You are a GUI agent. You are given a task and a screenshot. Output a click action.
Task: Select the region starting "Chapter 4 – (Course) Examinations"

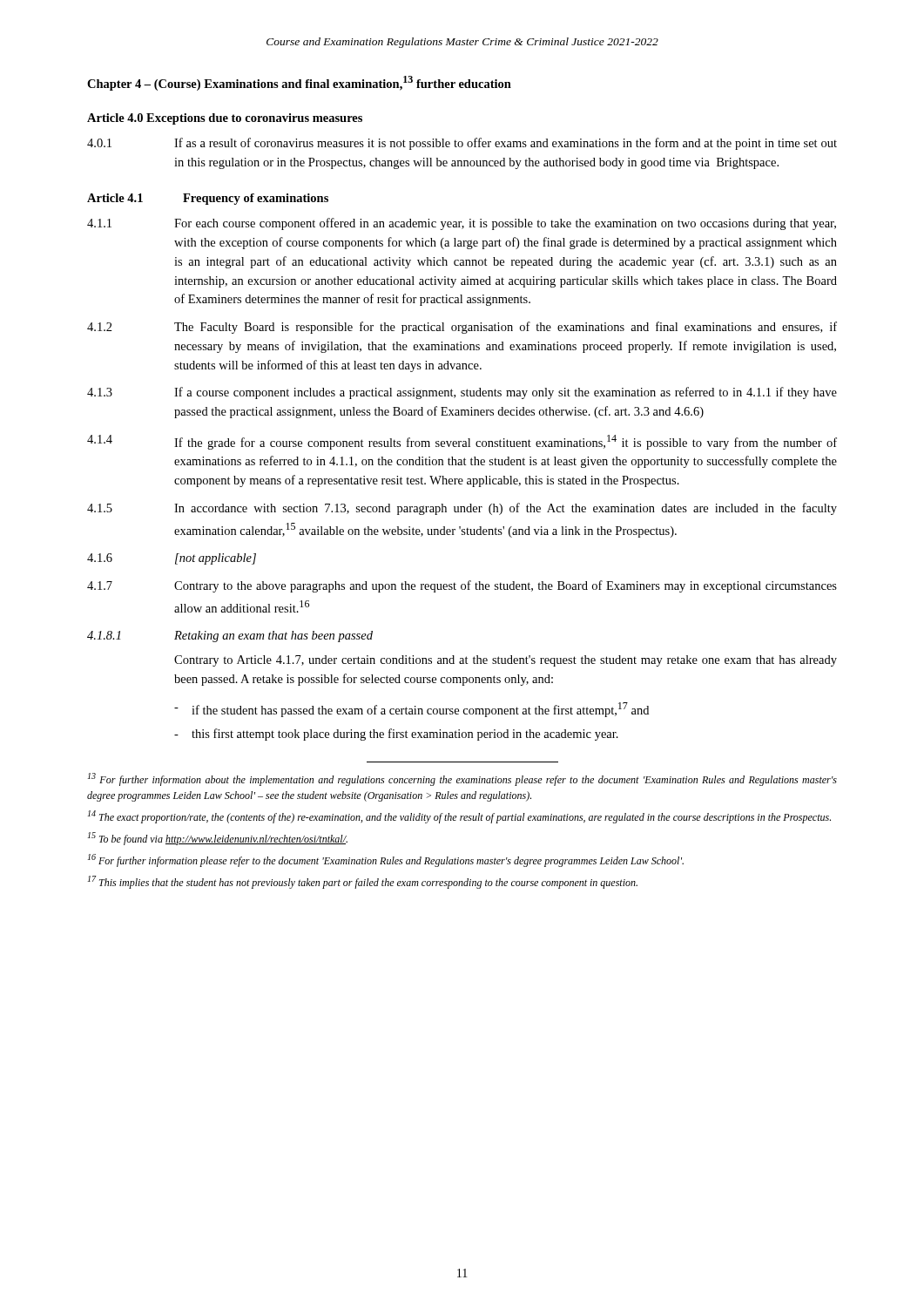tap(299, 82)
